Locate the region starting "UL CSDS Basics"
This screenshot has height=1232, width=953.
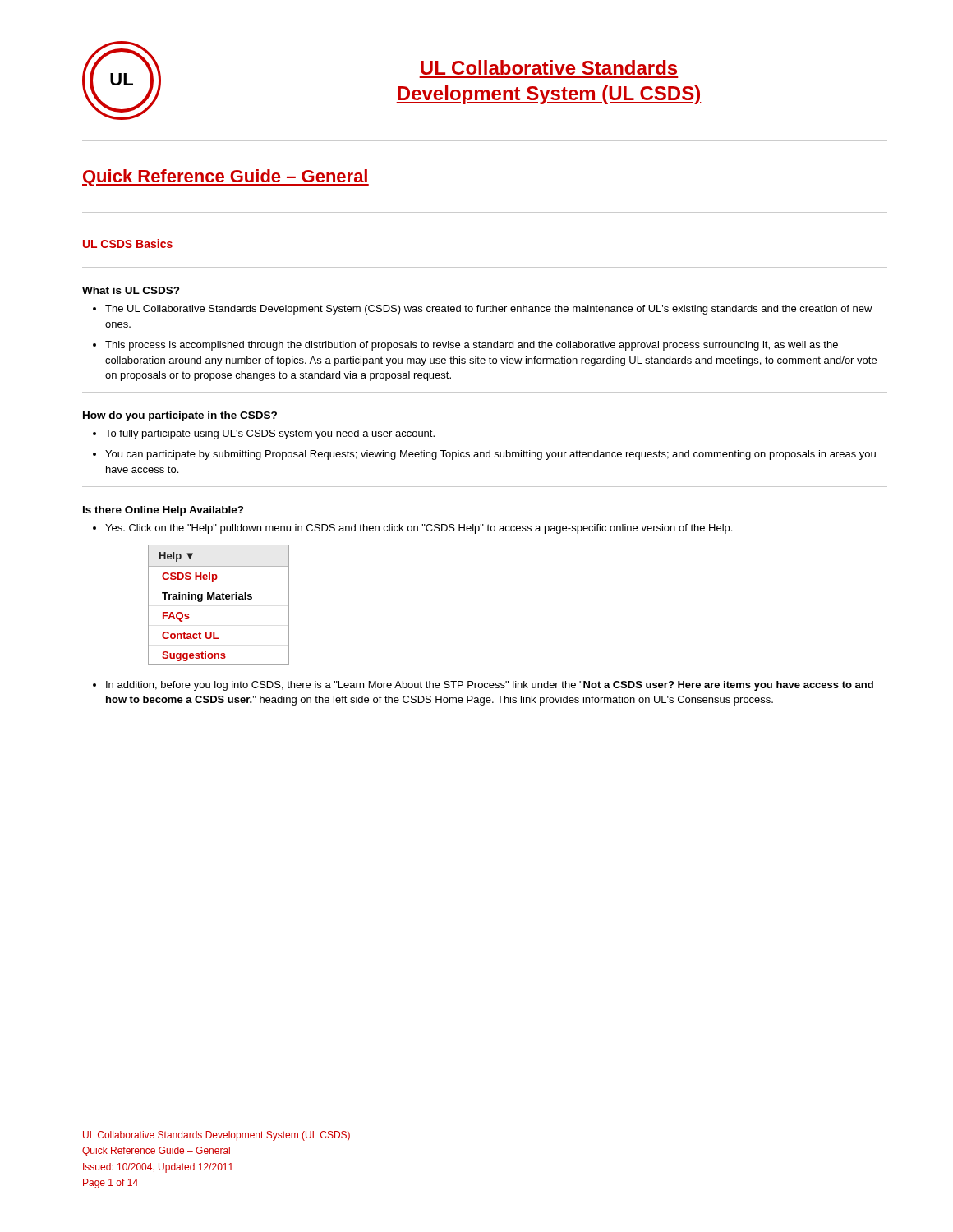[x=127, y=244]
